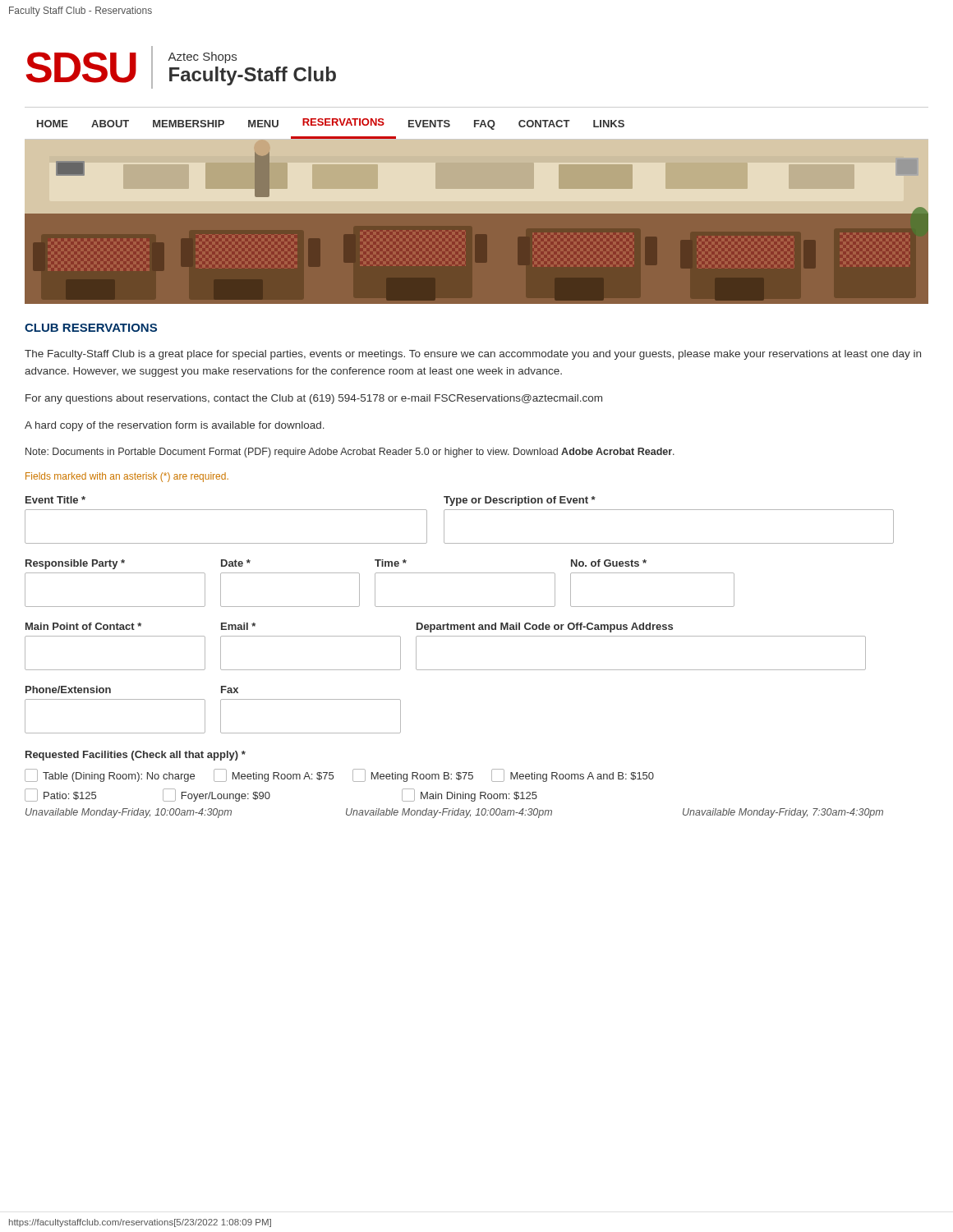The height and width of the screenshot is (1232, 953).
Task: Find the section header on this page that starts "HOME ABOUT MEMBERSHIP"
Action: 476,123
